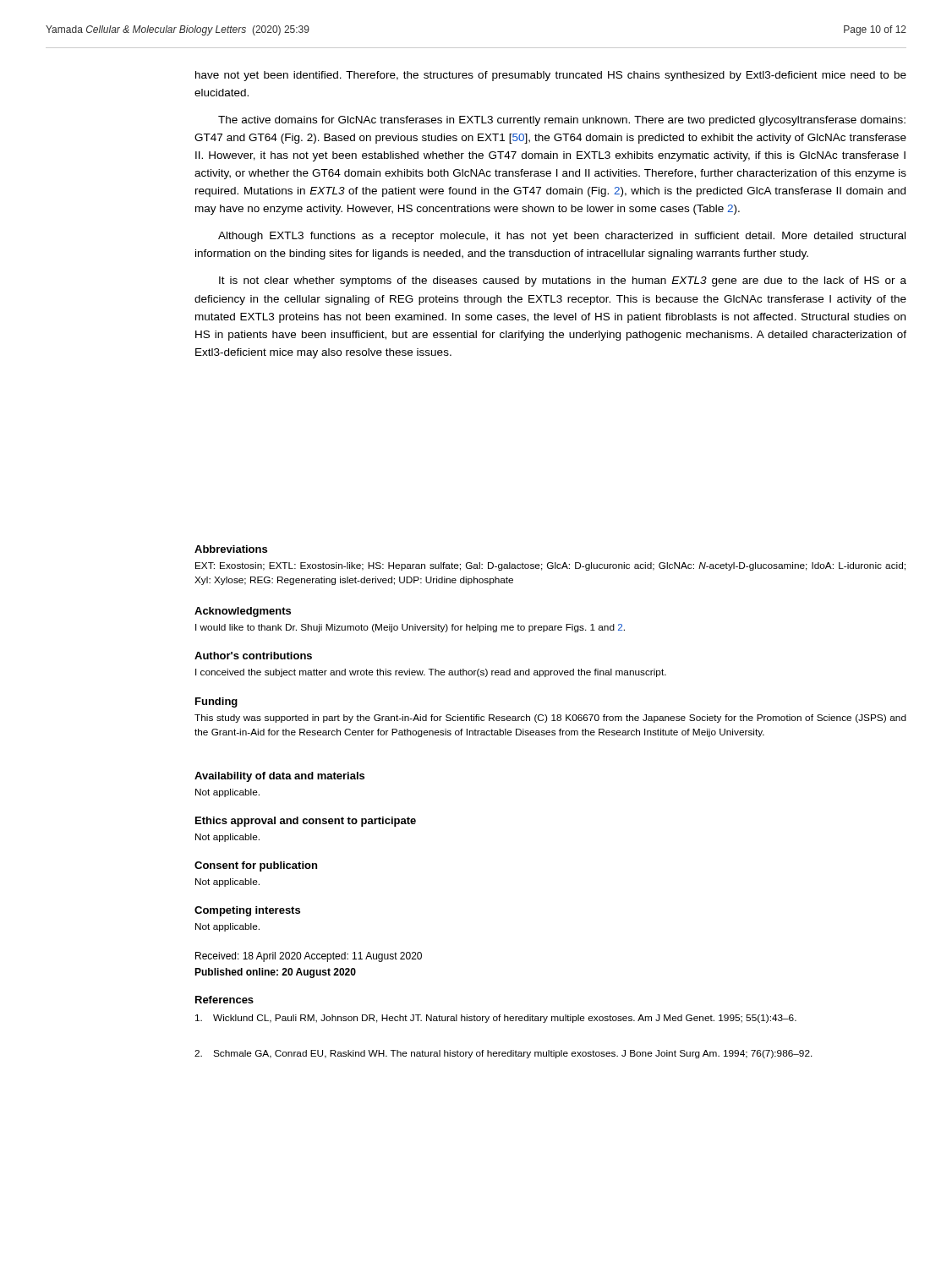Point to the region starting "Wicklund CL, Pauli RM, Johnson DR, Hecht"
Screen dimensions: 1268x952
tap(496, 1018)
